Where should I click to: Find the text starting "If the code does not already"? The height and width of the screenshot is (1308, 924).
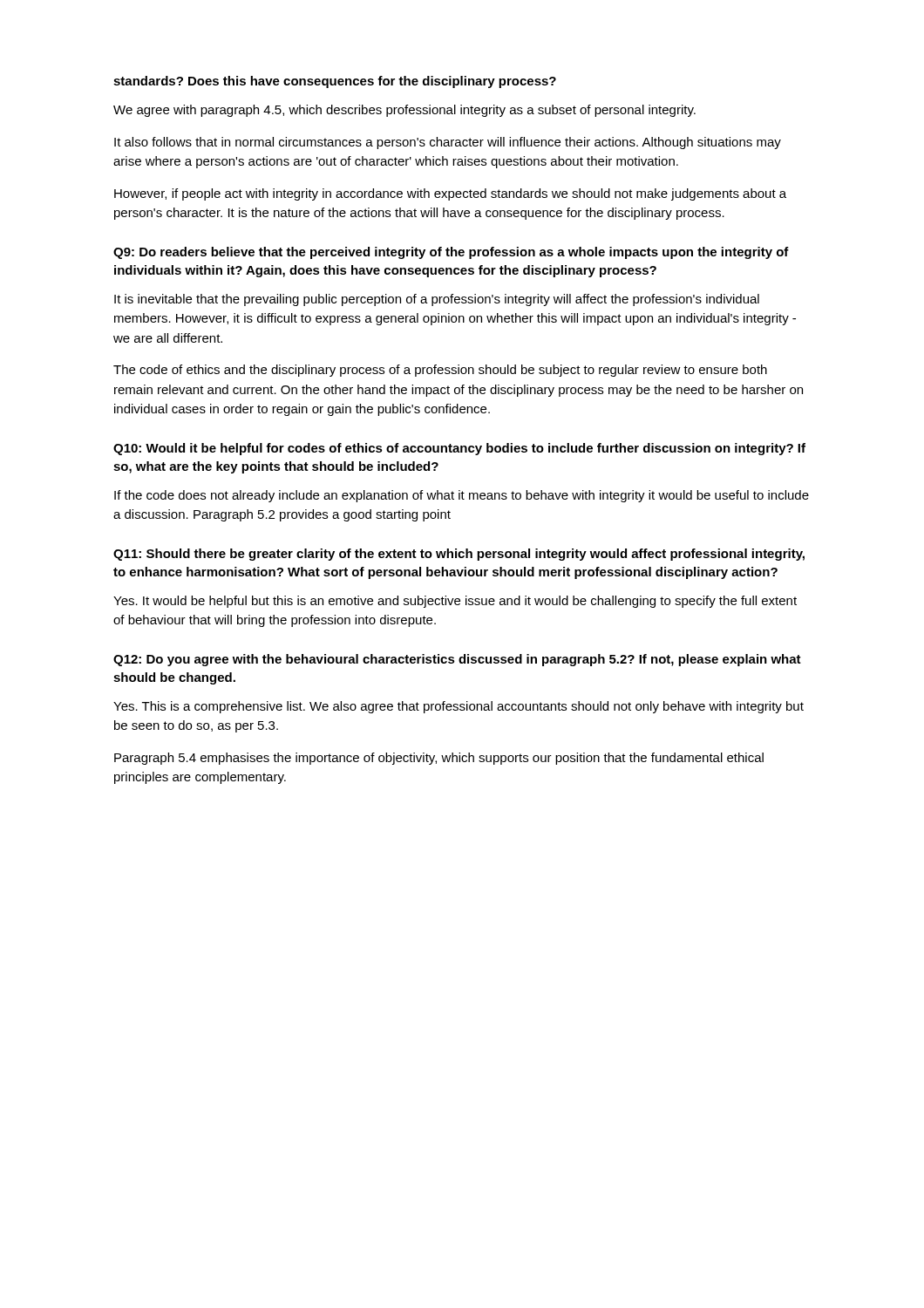(461, 504)
